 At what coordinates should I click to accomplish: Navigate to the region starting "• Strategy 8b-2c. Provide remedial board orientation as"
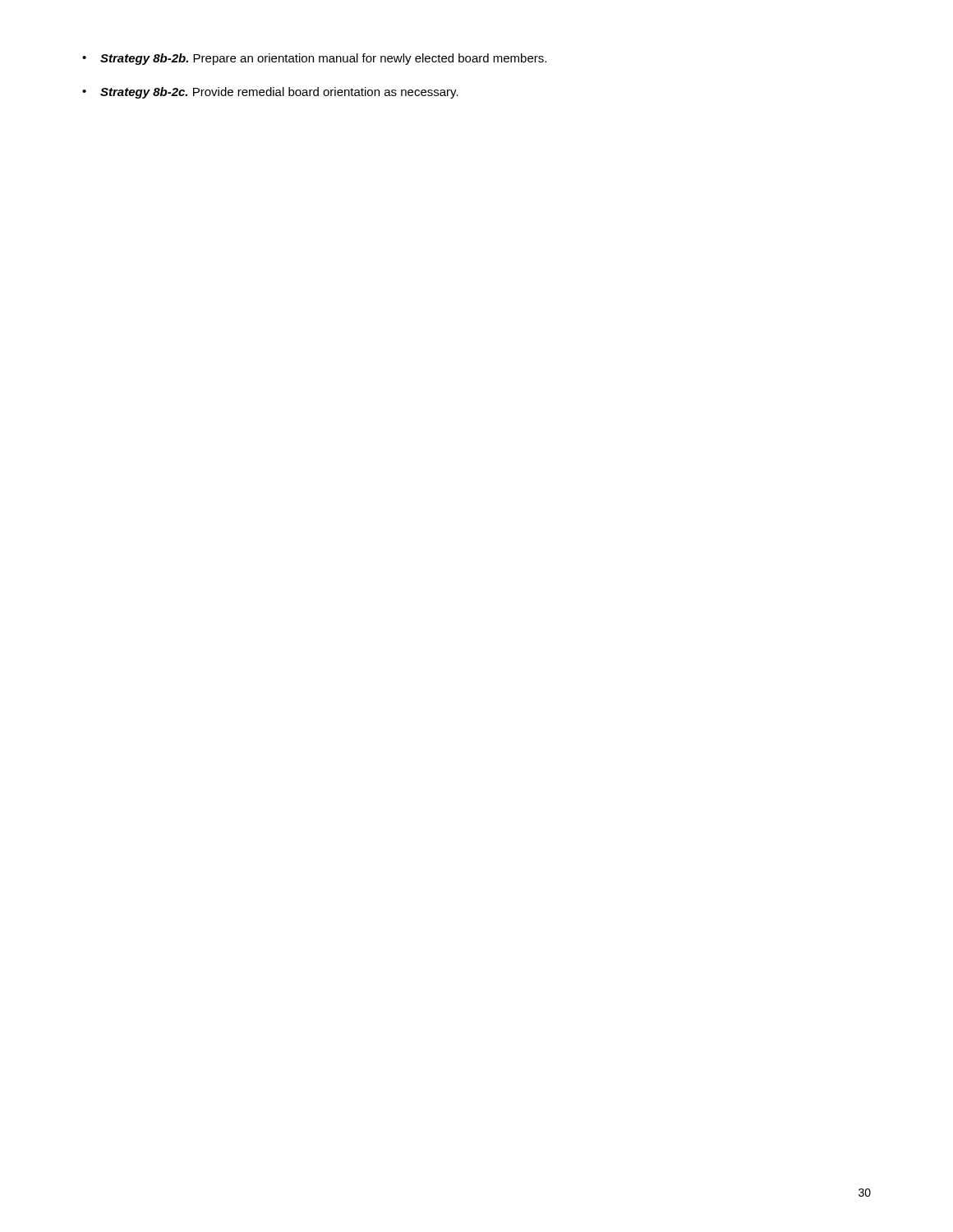point(271,92)
